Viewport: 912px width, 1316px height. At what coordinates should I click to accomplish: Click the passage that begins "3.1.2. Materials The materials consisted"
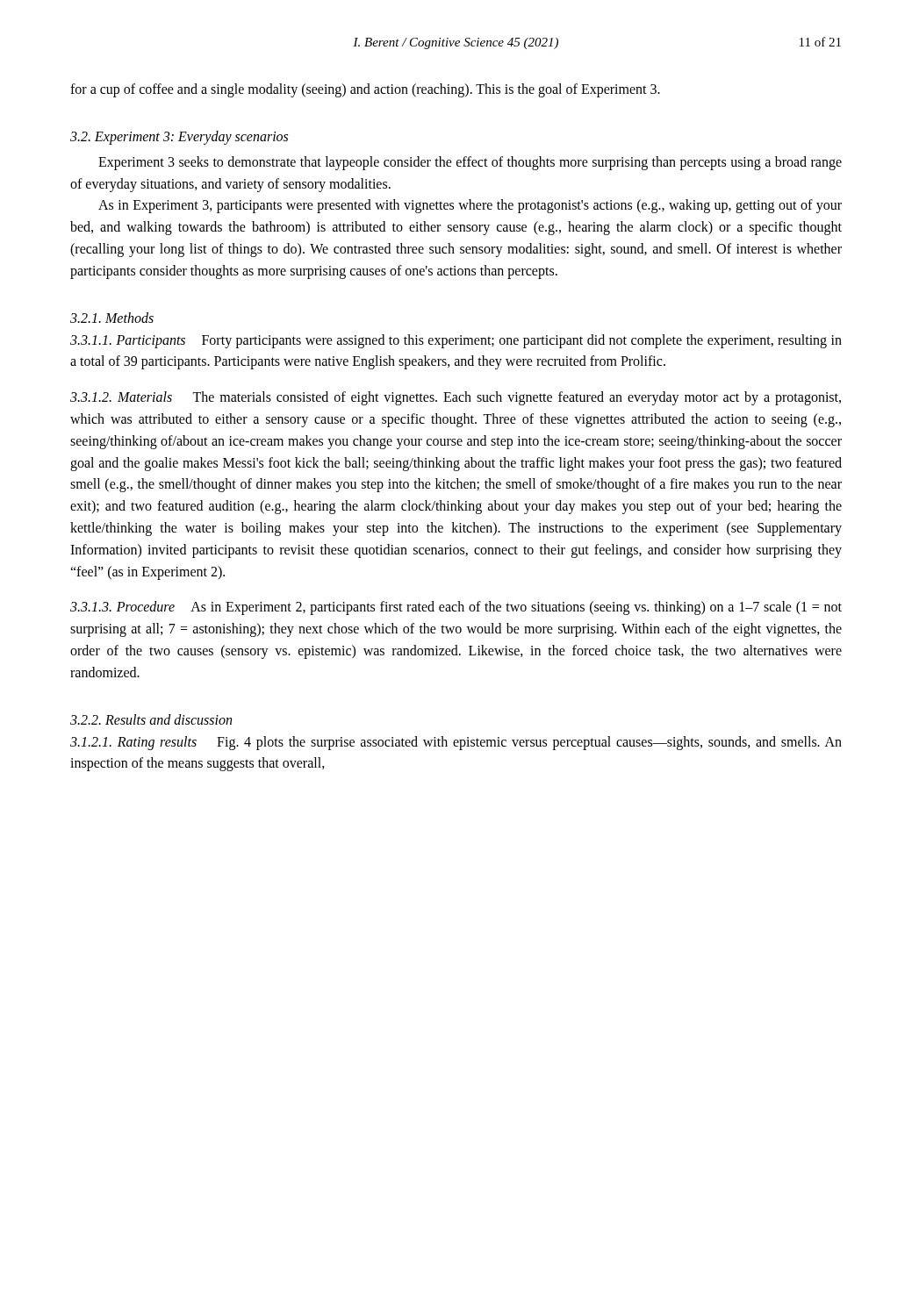[456, 485]
